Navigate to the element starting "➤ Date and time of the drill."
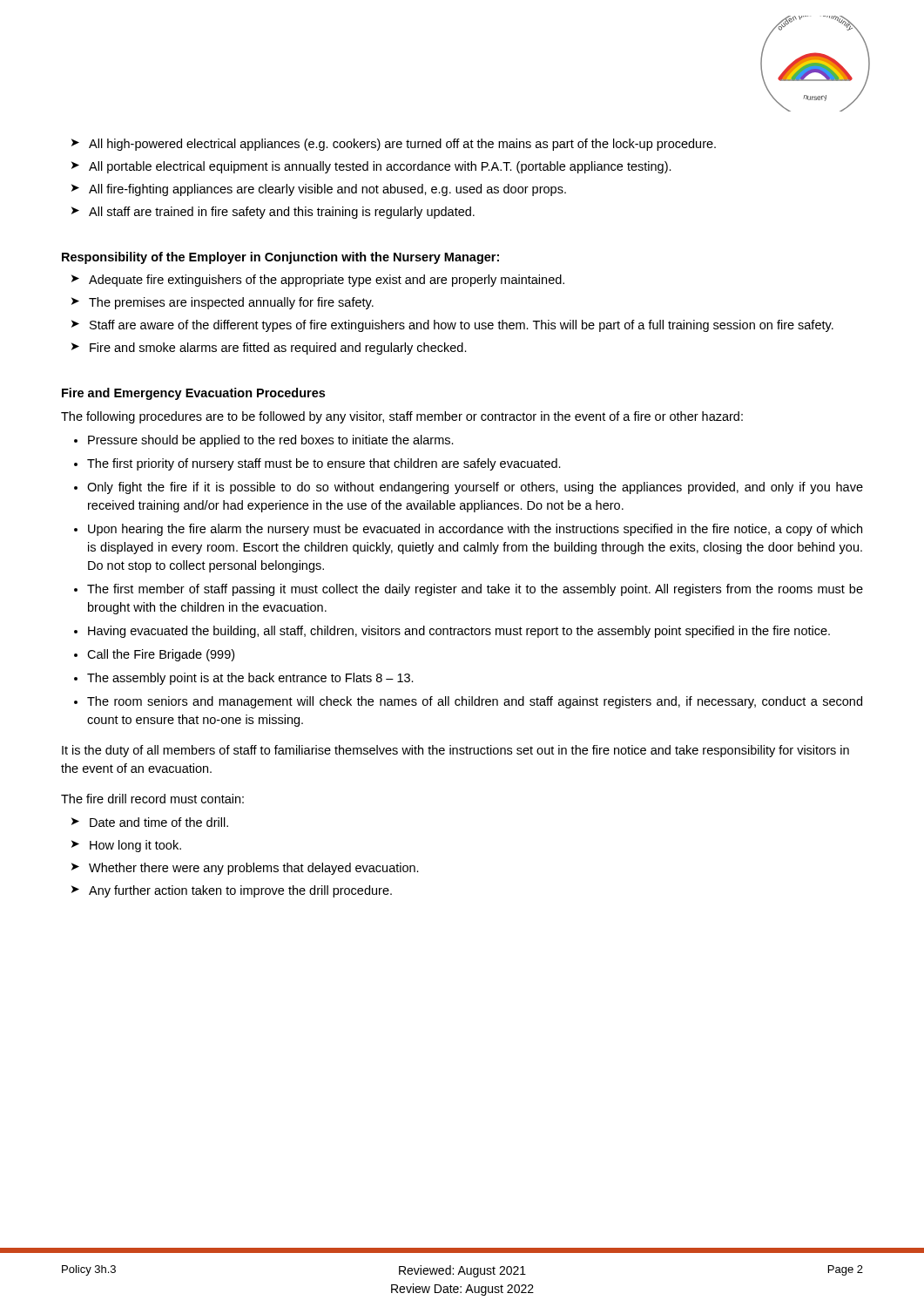924x1307 pixels. pos(150,822)
